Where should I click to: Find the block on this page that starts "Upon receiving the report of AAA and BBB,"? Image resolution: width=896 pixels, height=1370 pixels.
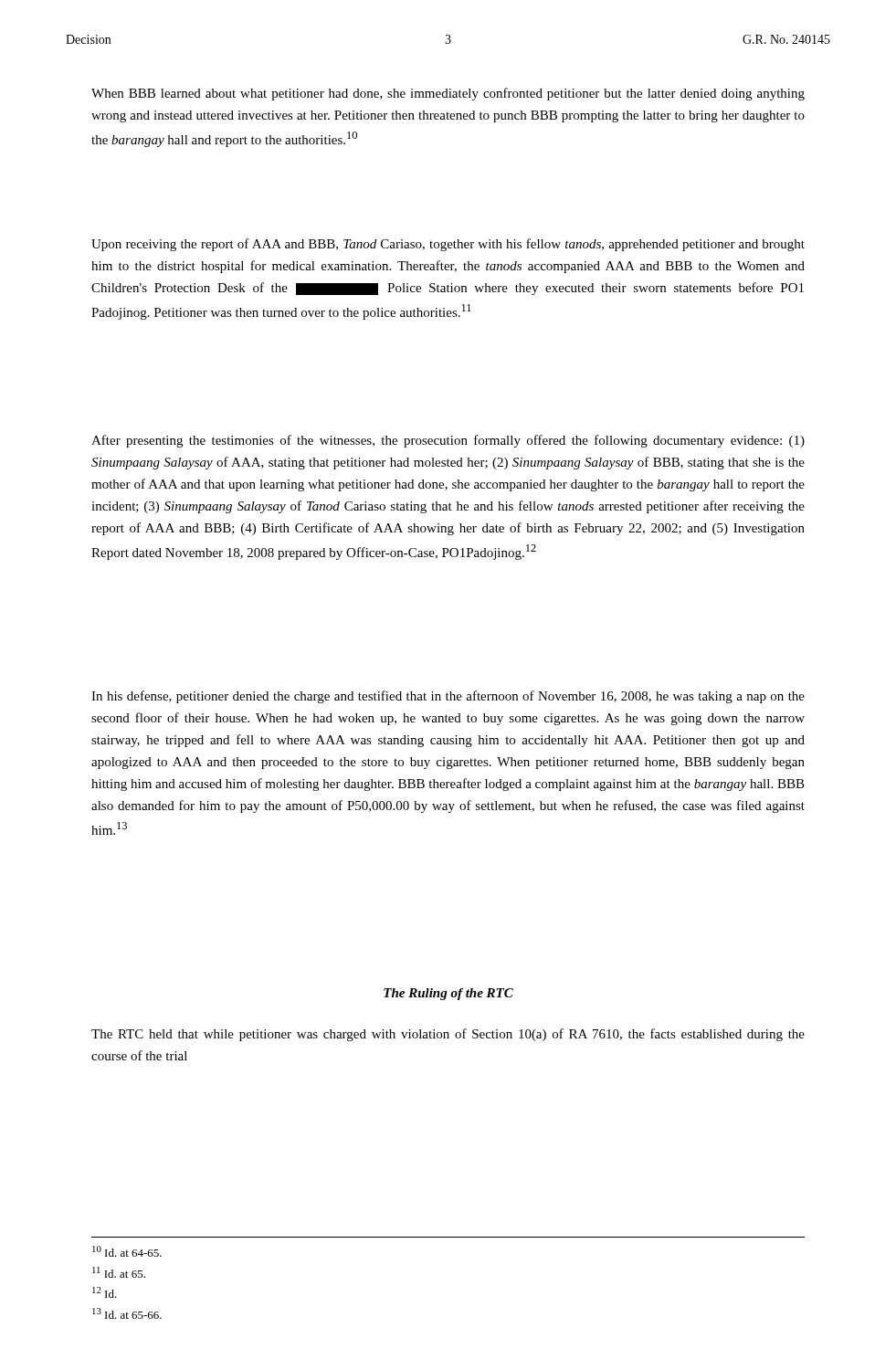pyautogui.click(x=448, y=278)
